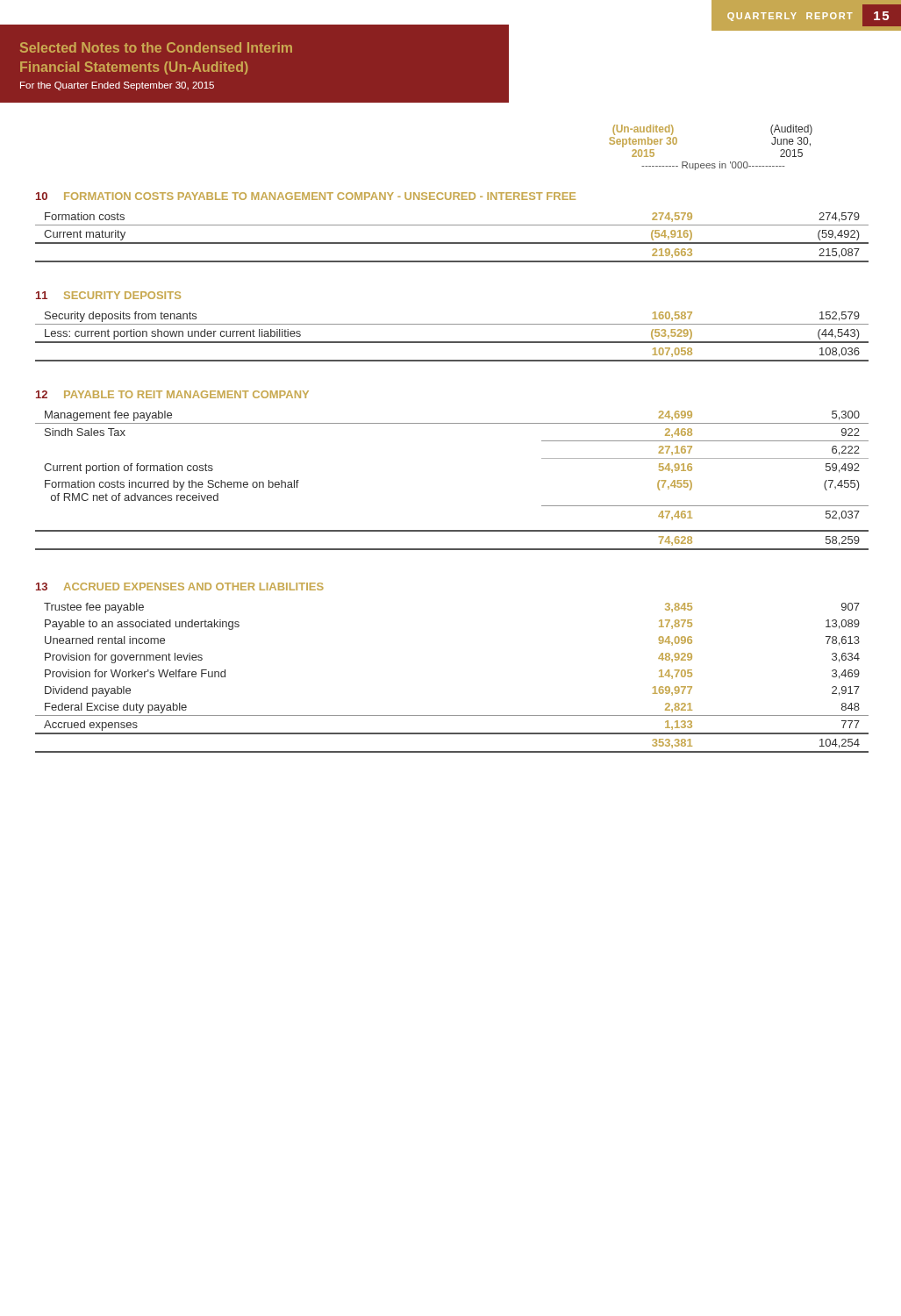
Task: Select the table that reads "Sindh Sales Tax"
Action: pyautogui.click(x=452, y=478)
